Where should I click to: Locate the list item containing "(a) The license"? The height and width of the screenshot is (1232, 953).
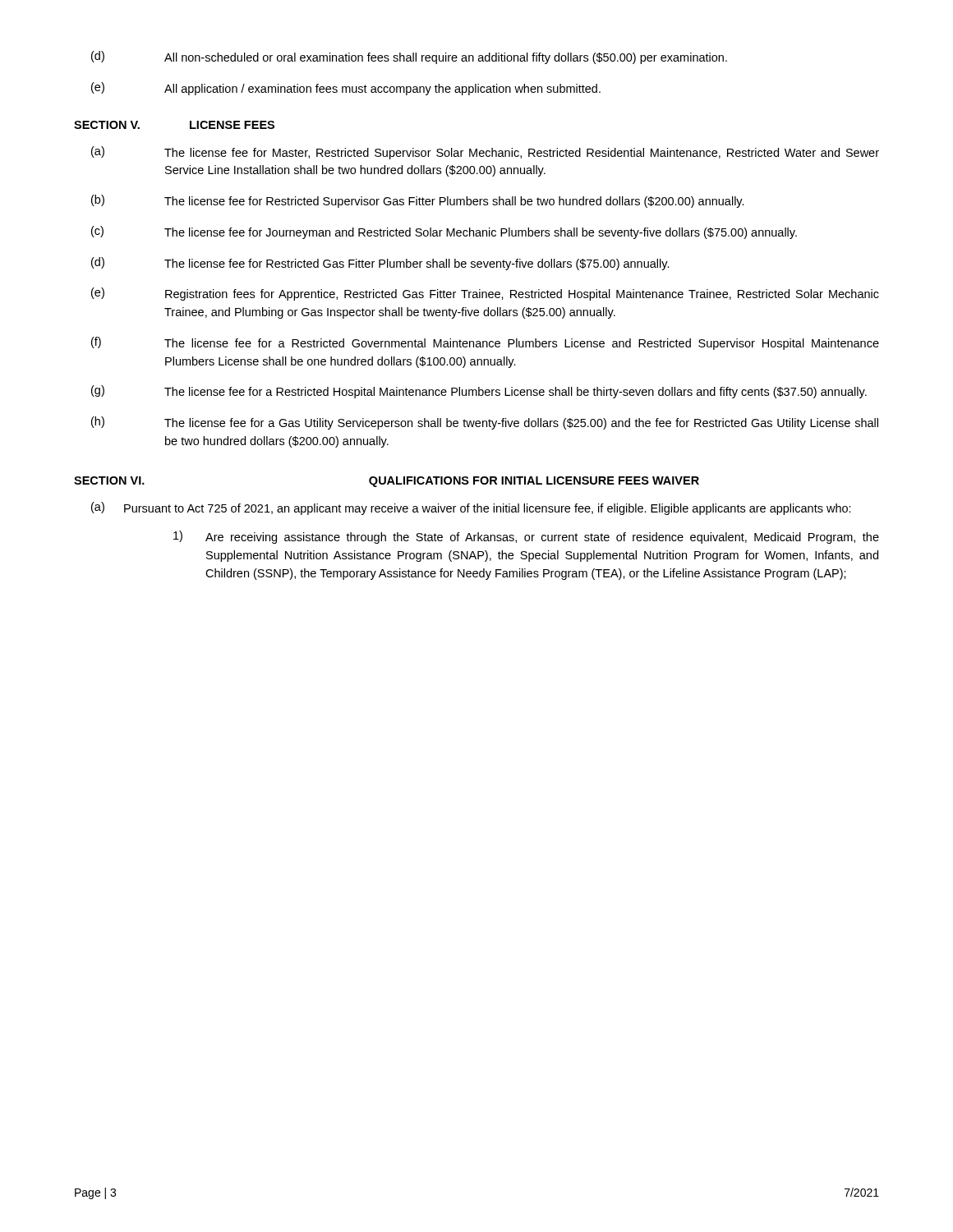[476, 162]
